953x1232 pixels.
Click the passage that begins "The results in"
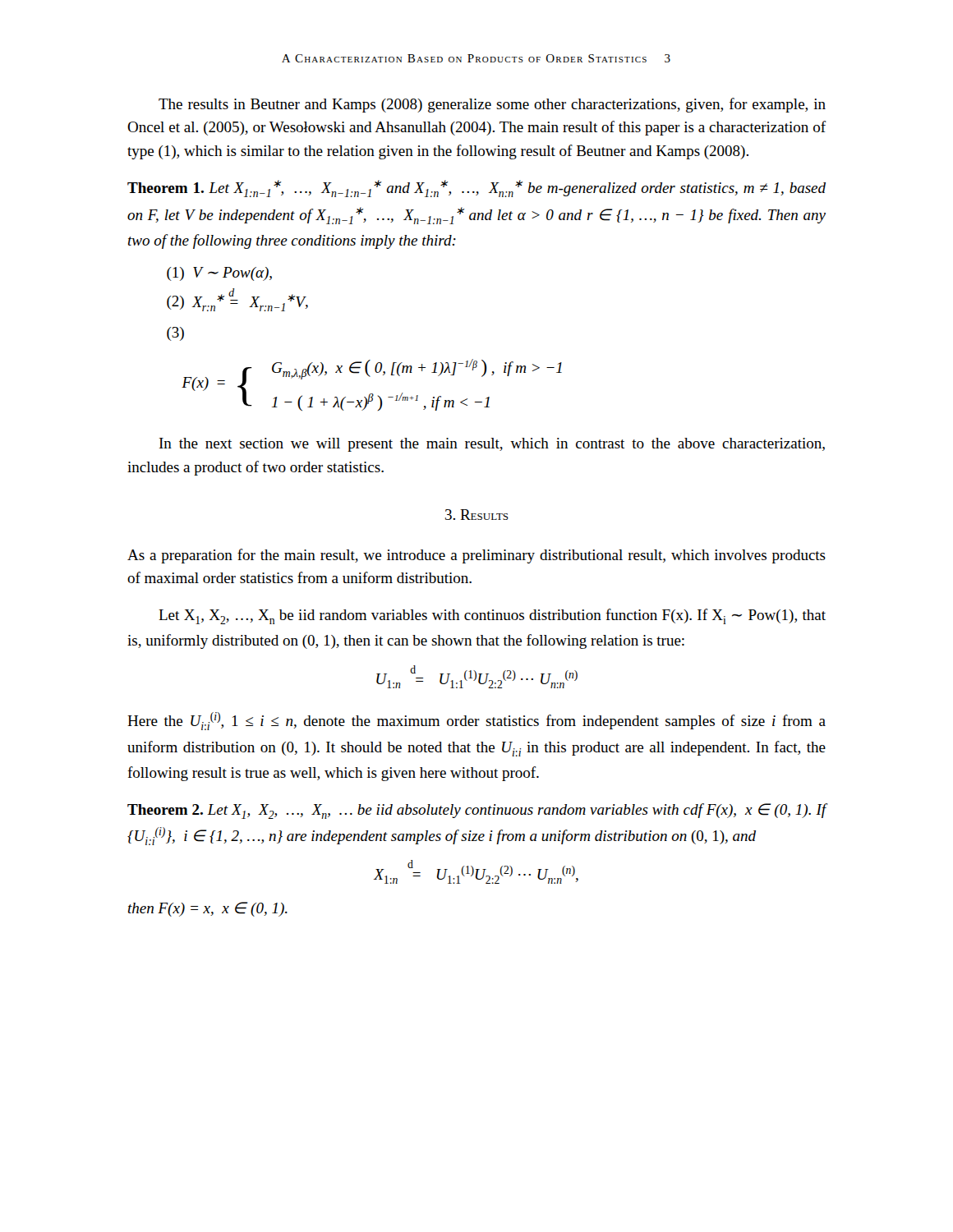[x=476, y=128]
